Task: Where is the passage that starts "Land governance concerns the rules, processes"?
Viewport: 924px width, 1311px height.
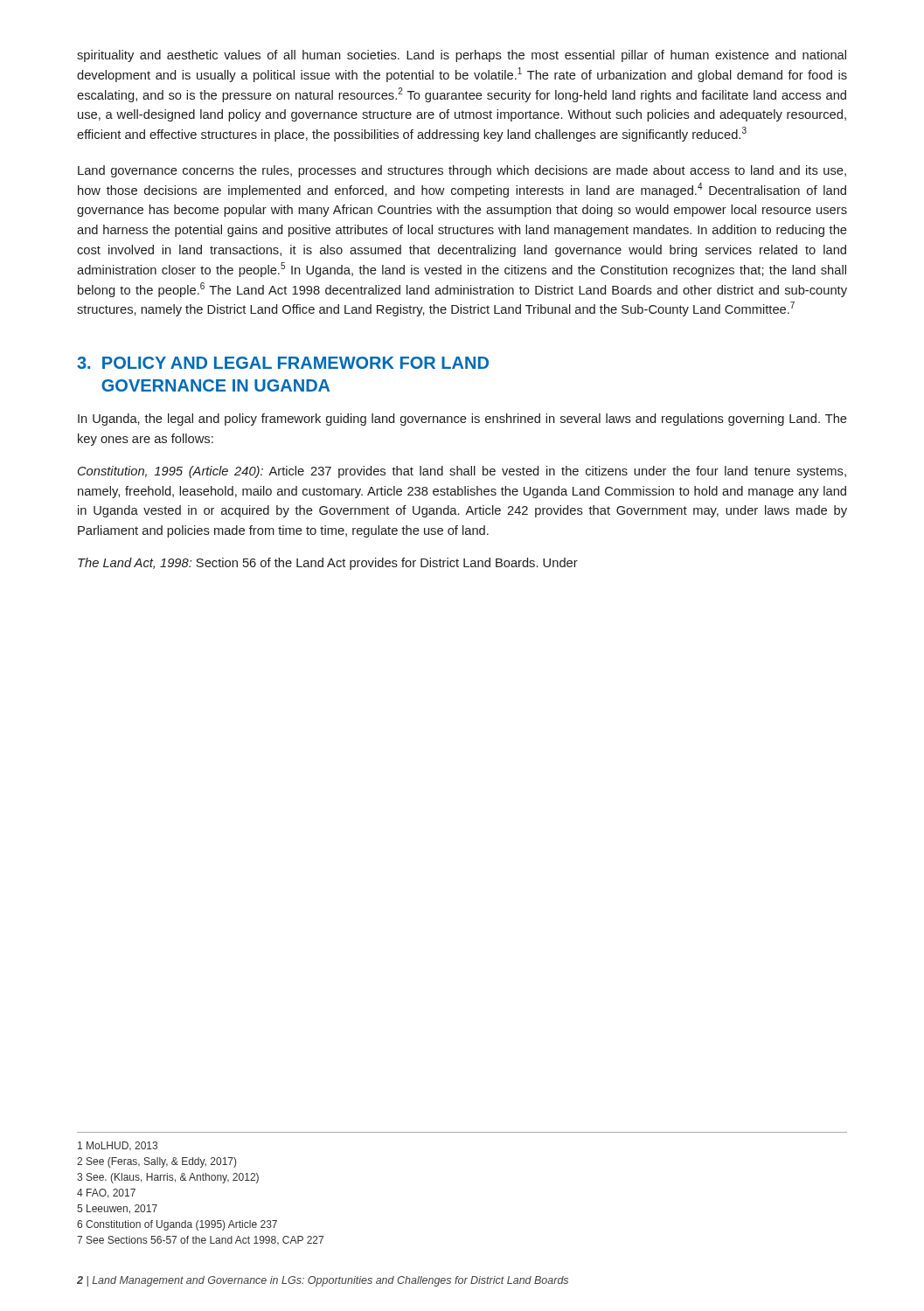Action: pyautogui.click(x=462, y=240)
